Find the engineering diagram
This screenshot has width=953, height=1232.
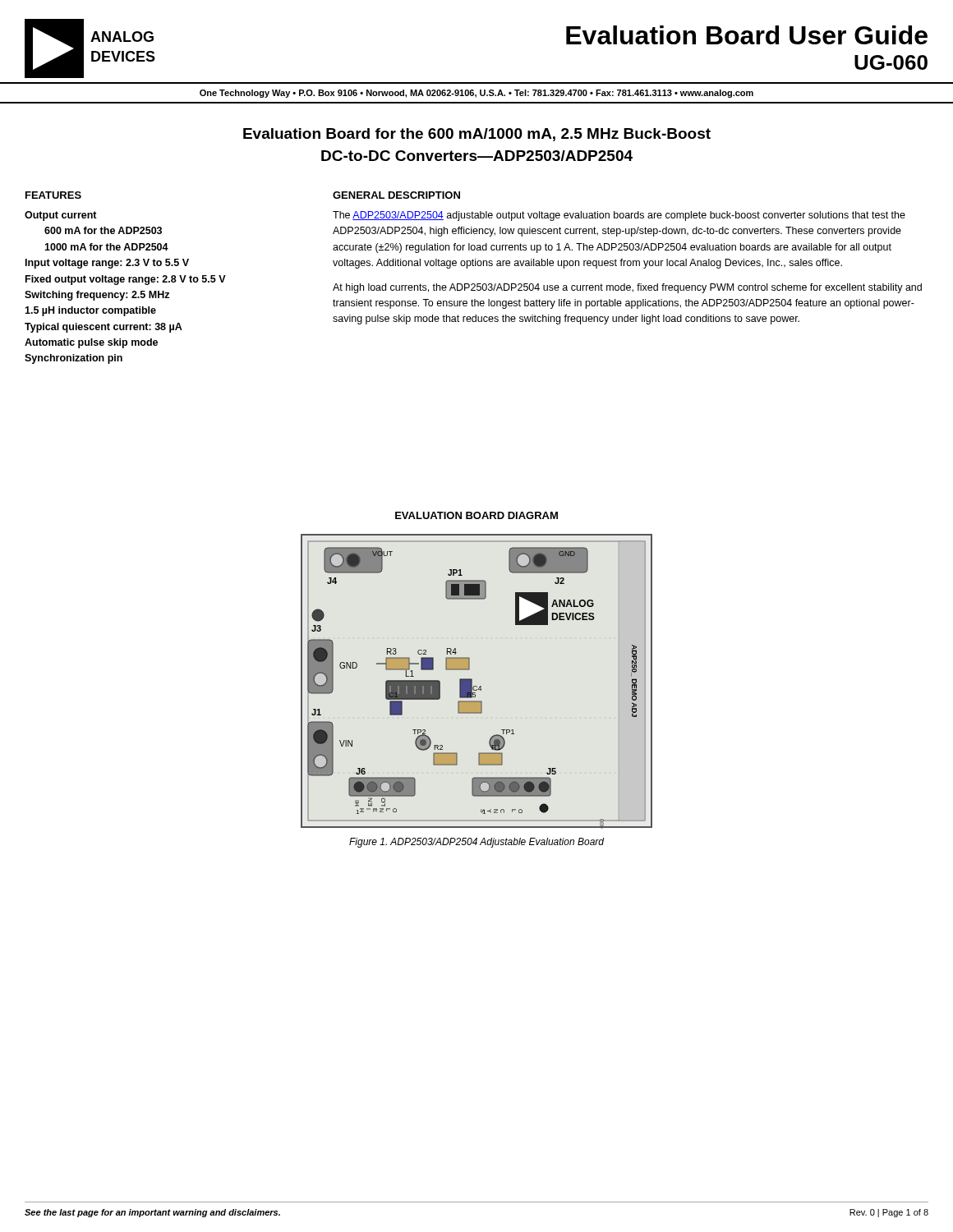click(x=476, y=682)
